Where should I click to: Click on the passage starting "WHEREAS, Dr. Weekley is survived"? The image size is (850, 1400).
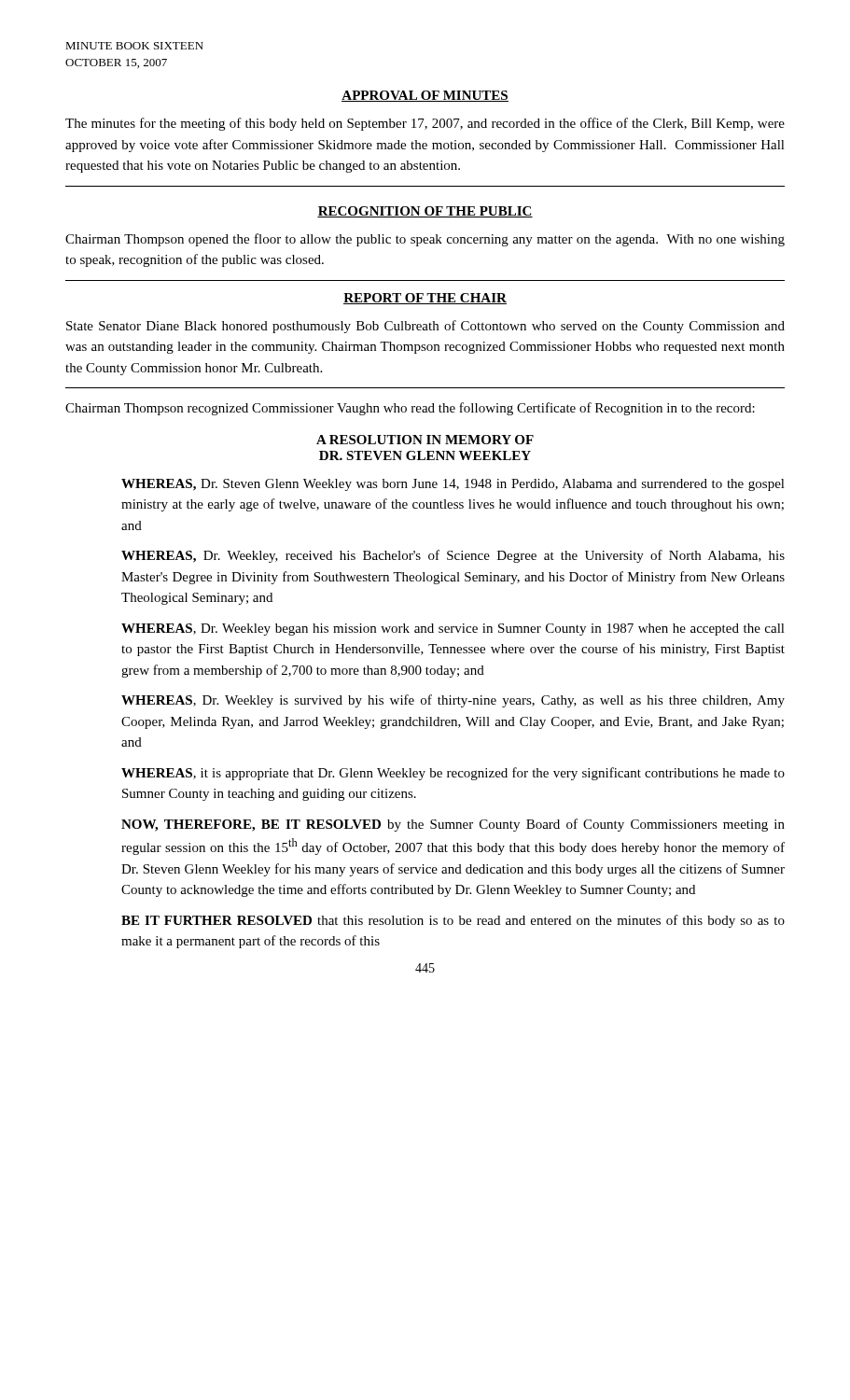[453, 721]
